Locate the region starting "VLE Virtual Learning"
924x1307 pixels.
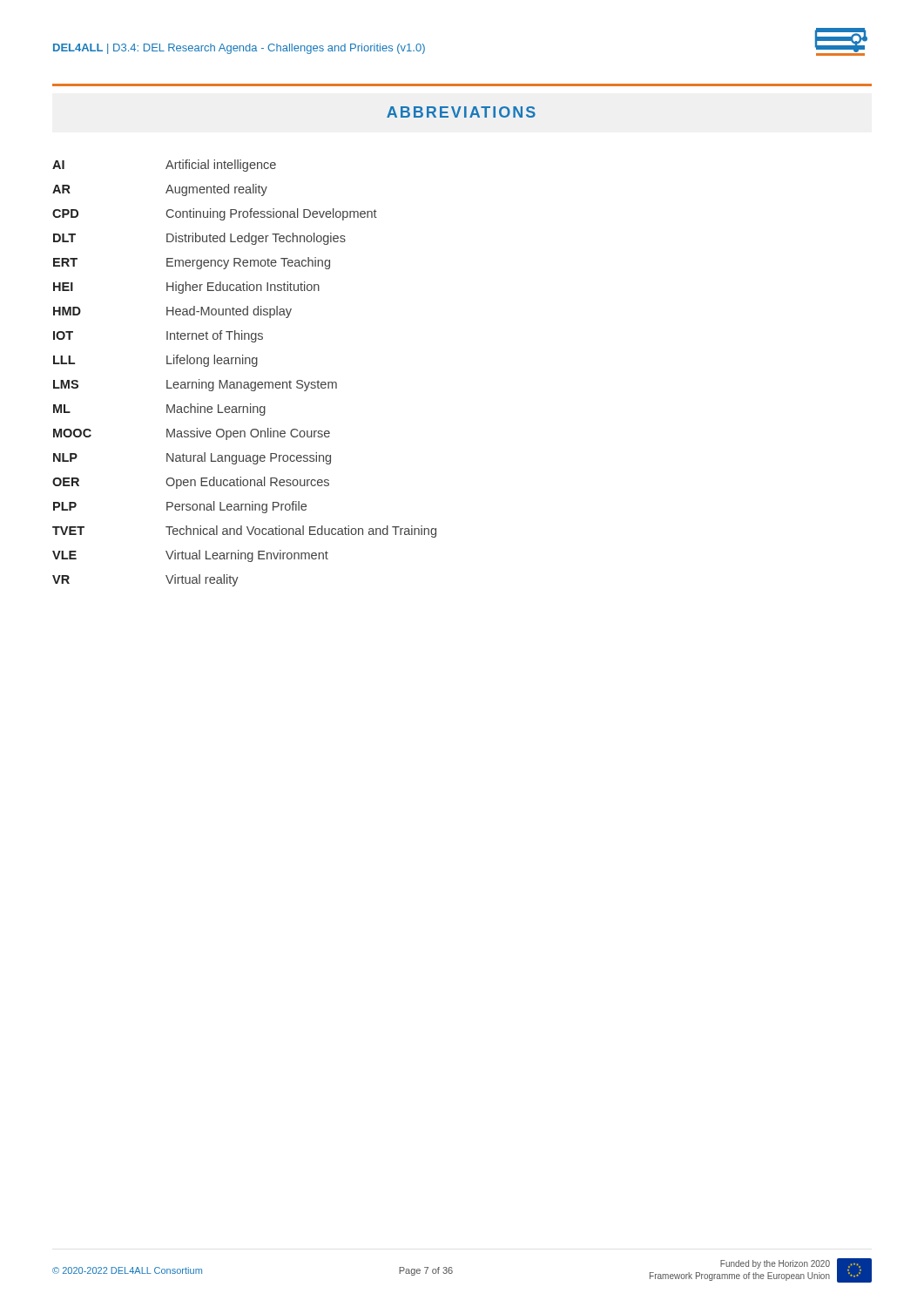[x=190, y=555]
